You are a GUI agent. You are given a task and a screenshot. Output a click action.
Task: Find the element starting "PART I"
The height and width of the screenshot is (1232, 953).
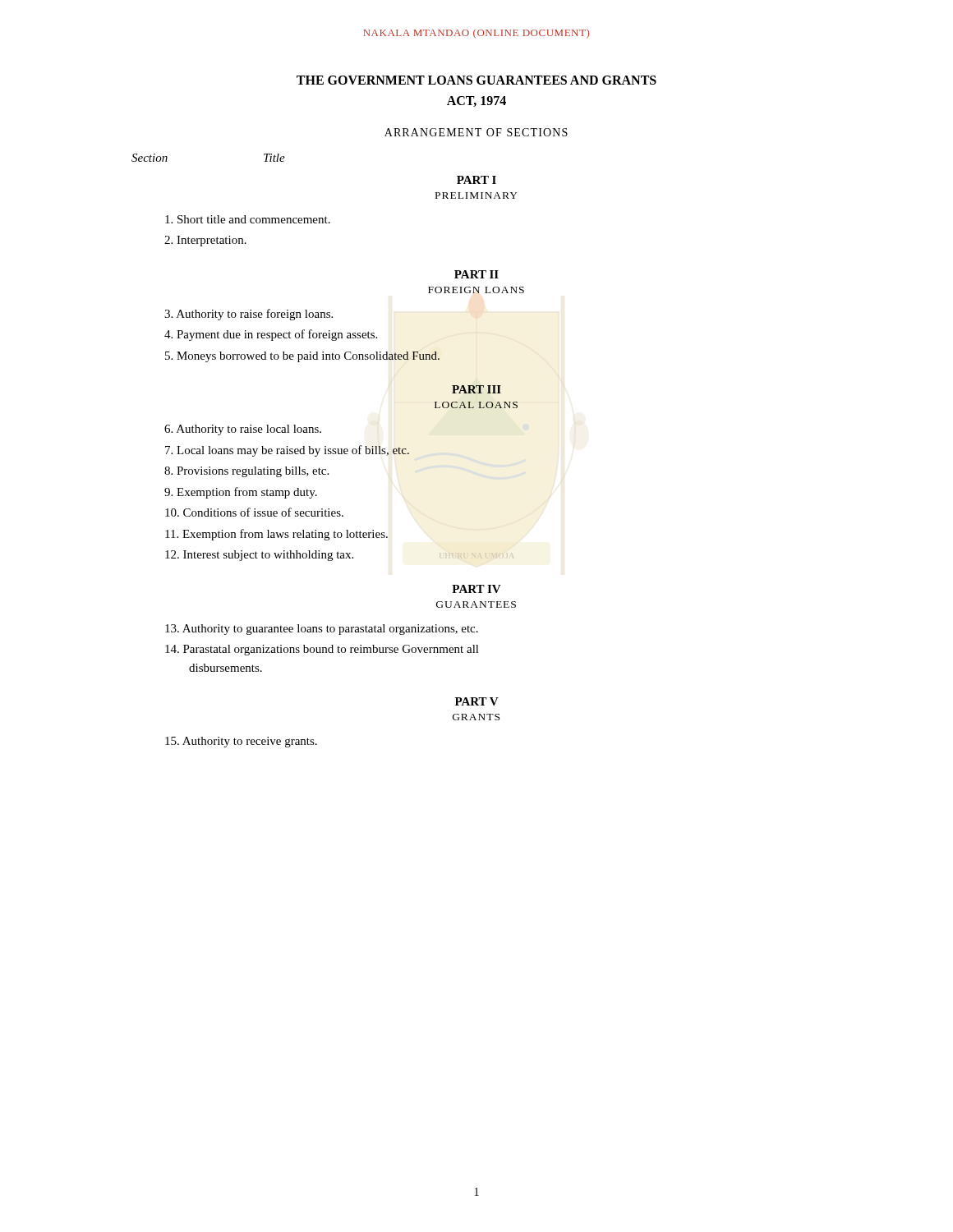click(476, 180)
